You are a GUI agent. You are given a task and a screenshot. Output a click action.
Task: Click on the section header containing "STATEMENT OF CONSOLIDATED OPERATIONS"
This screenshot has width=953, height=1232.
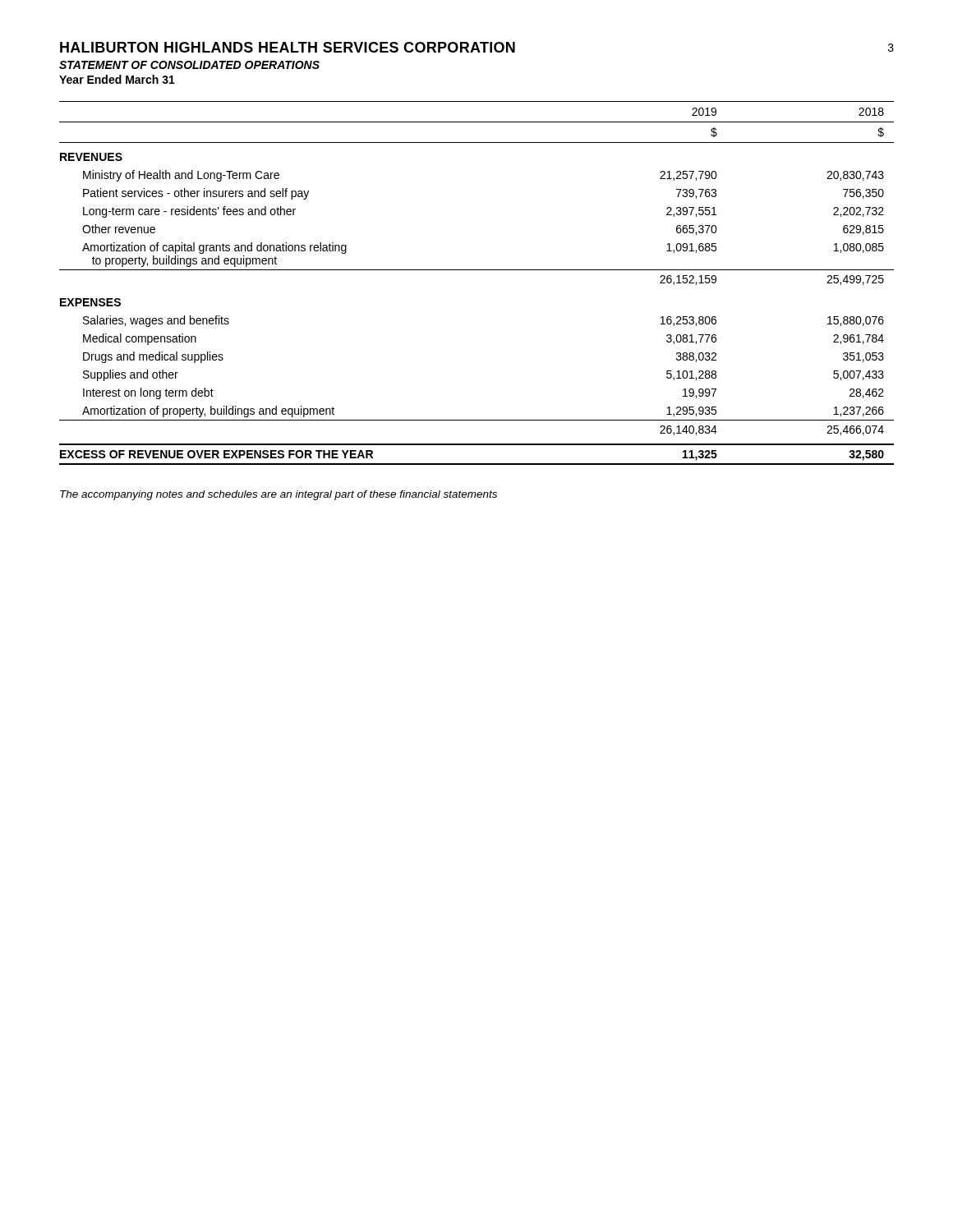click(x=189, y=65)
